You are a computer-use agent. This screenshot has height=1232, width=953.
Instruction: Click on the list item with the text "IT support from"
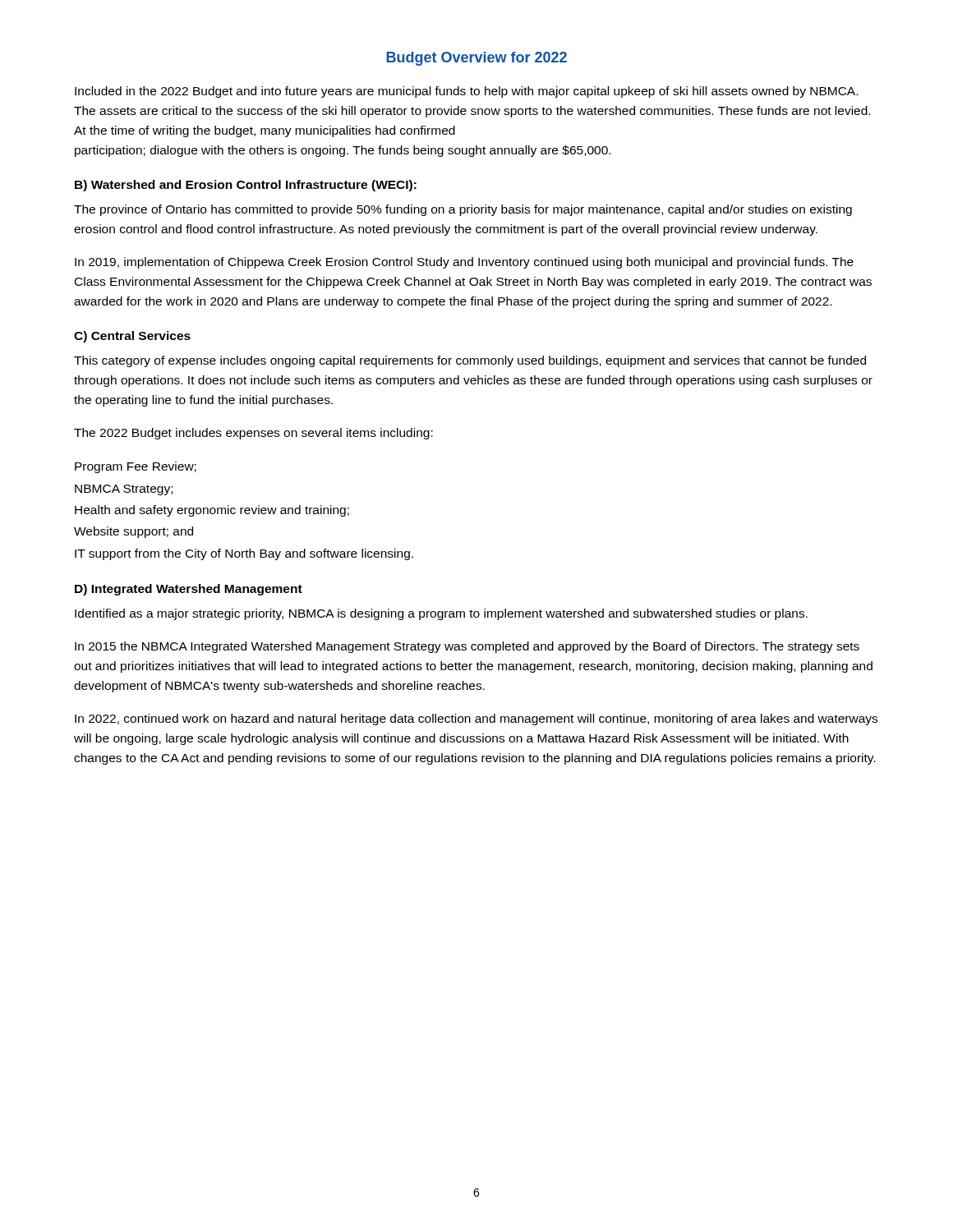click(x=244, y=553)
